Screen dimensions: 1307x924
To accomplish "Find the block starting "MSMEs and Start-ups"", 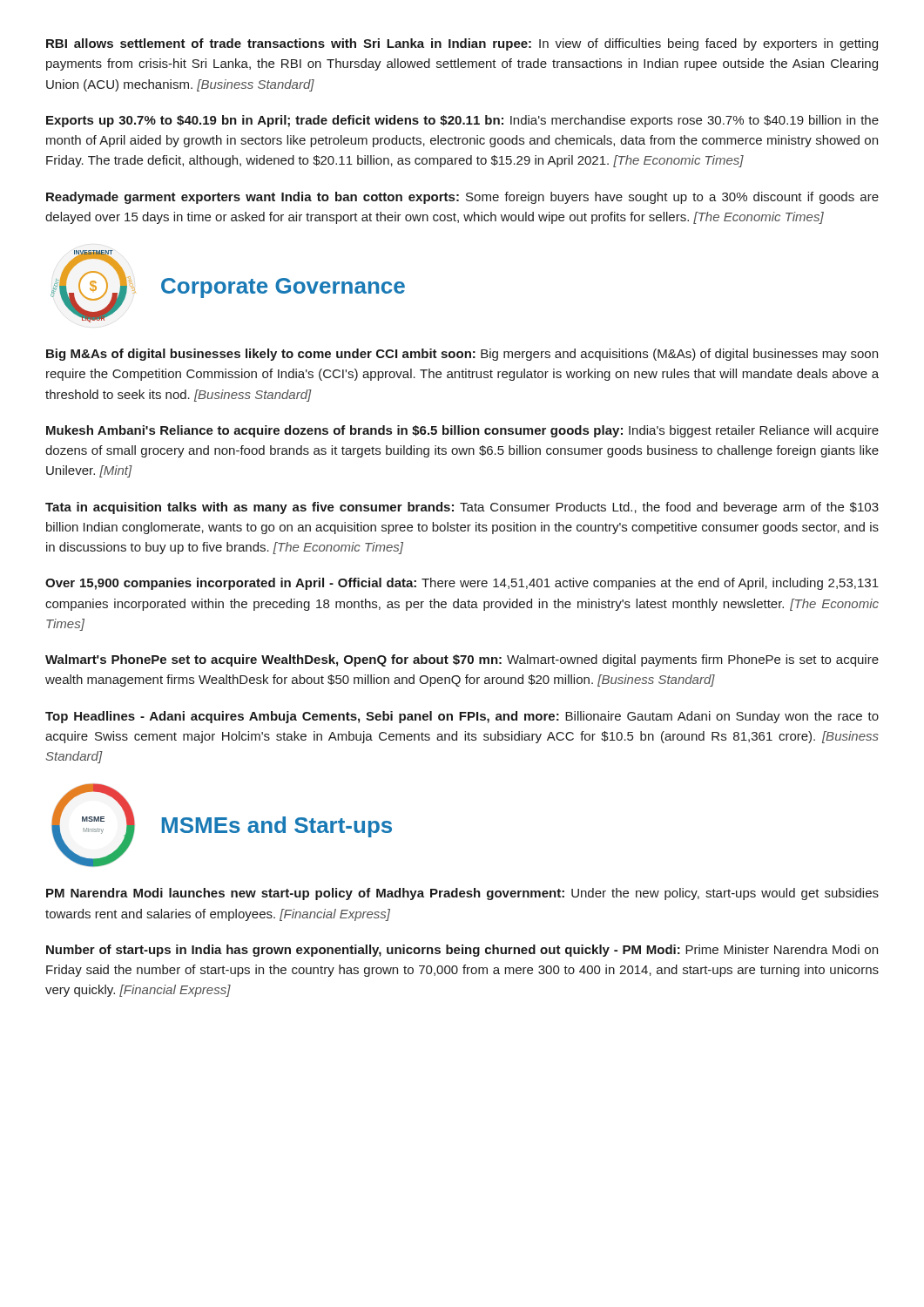I will [277, 825].
